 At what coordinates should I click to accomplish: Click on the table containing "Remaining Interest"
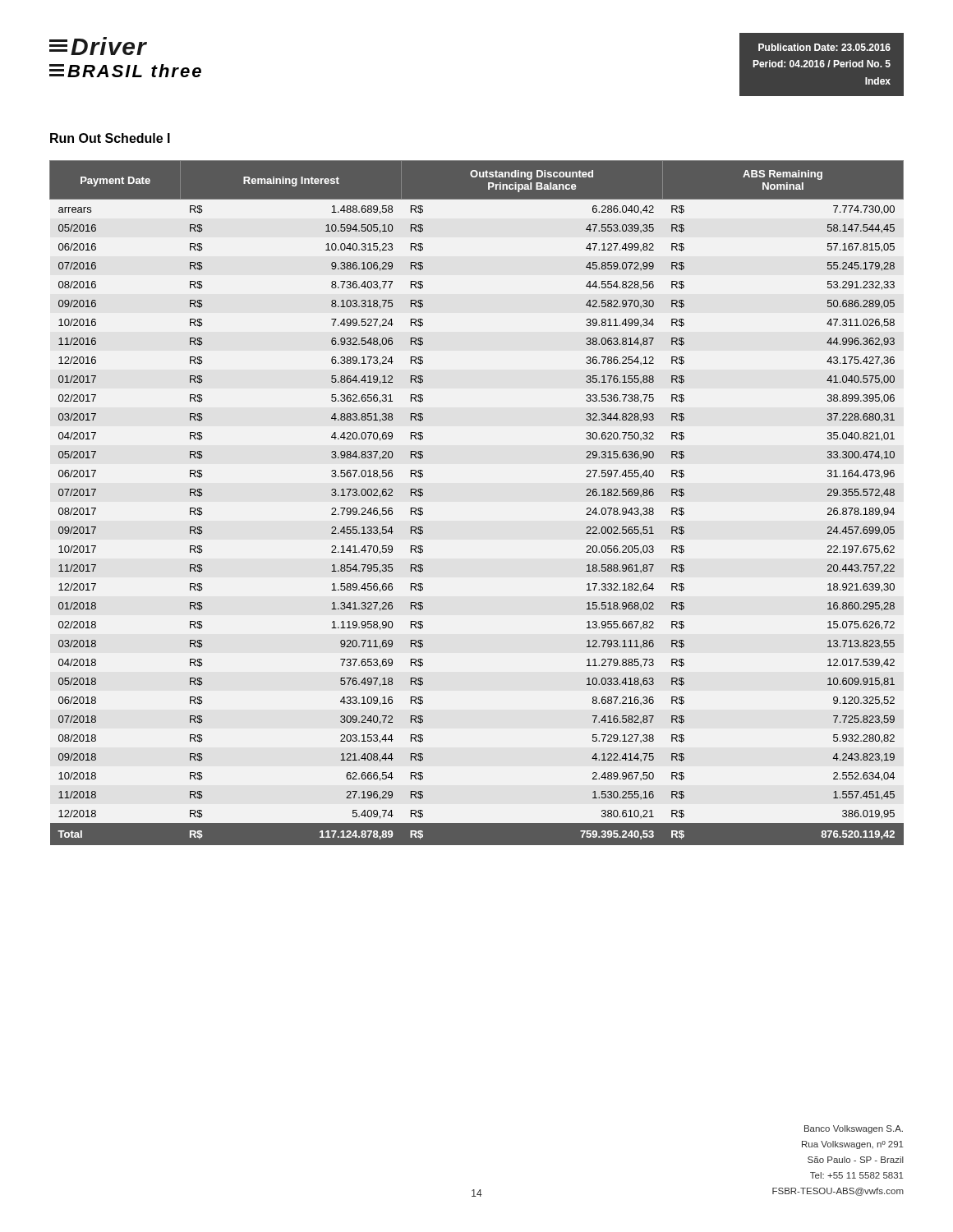click(476, 503)
